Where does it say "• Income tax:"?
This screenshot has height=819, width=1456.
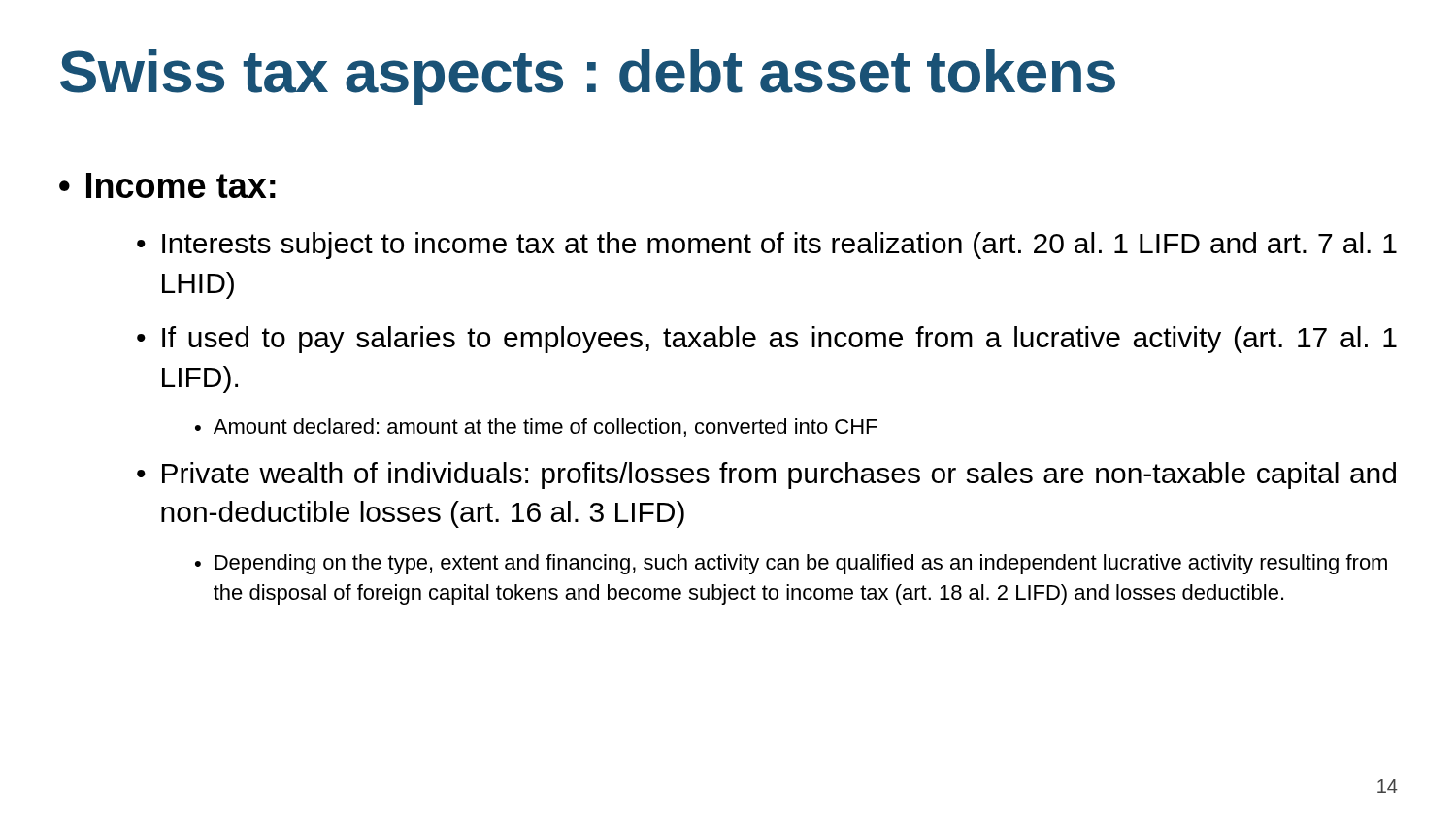[168, 186]
